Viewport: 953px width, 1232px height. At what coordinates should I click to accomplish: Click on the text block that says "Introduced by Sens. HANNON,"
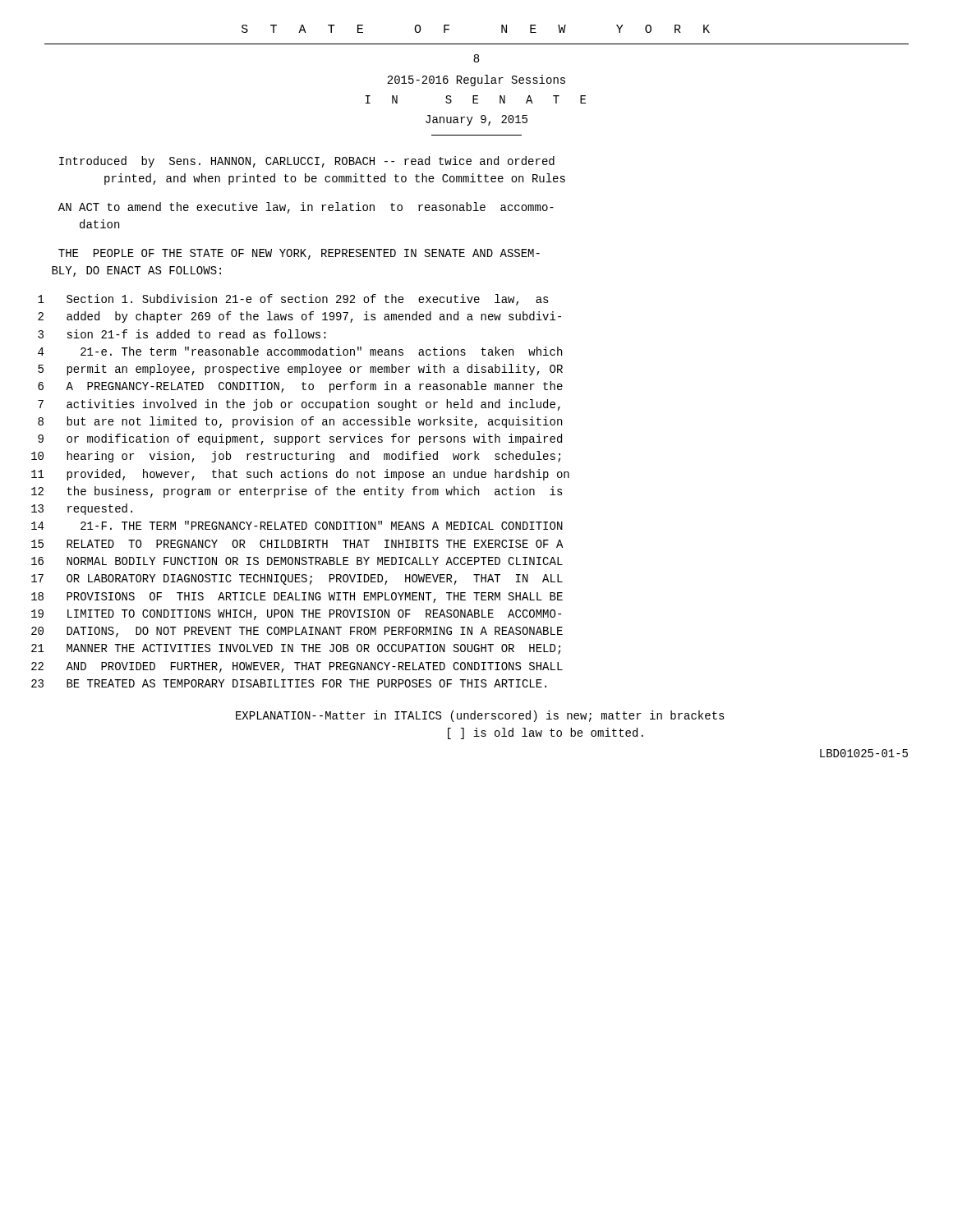[476, 171]
